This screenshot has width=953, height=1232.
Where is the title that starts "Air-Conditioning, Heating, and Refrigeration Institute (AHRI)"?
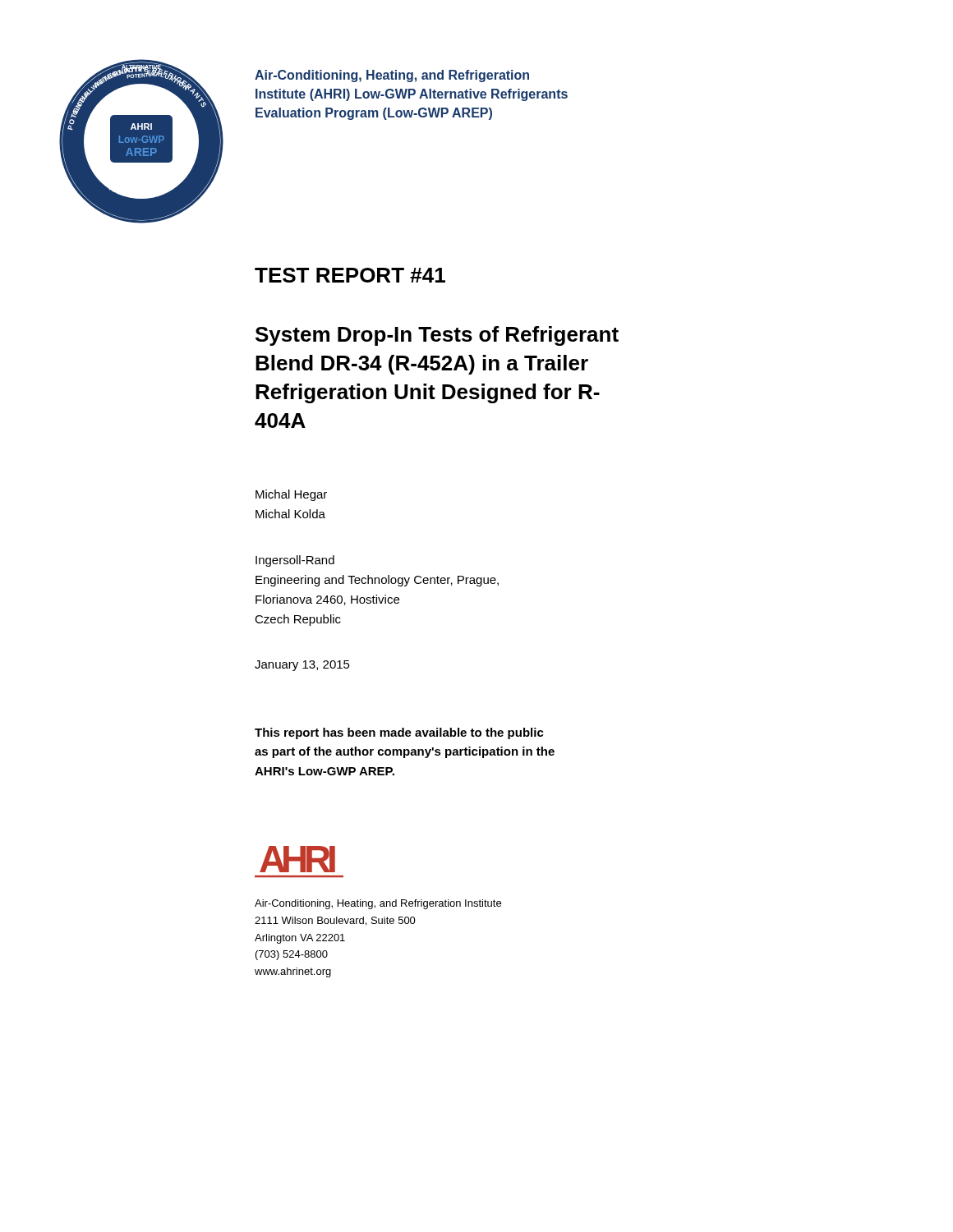point(522,94)
